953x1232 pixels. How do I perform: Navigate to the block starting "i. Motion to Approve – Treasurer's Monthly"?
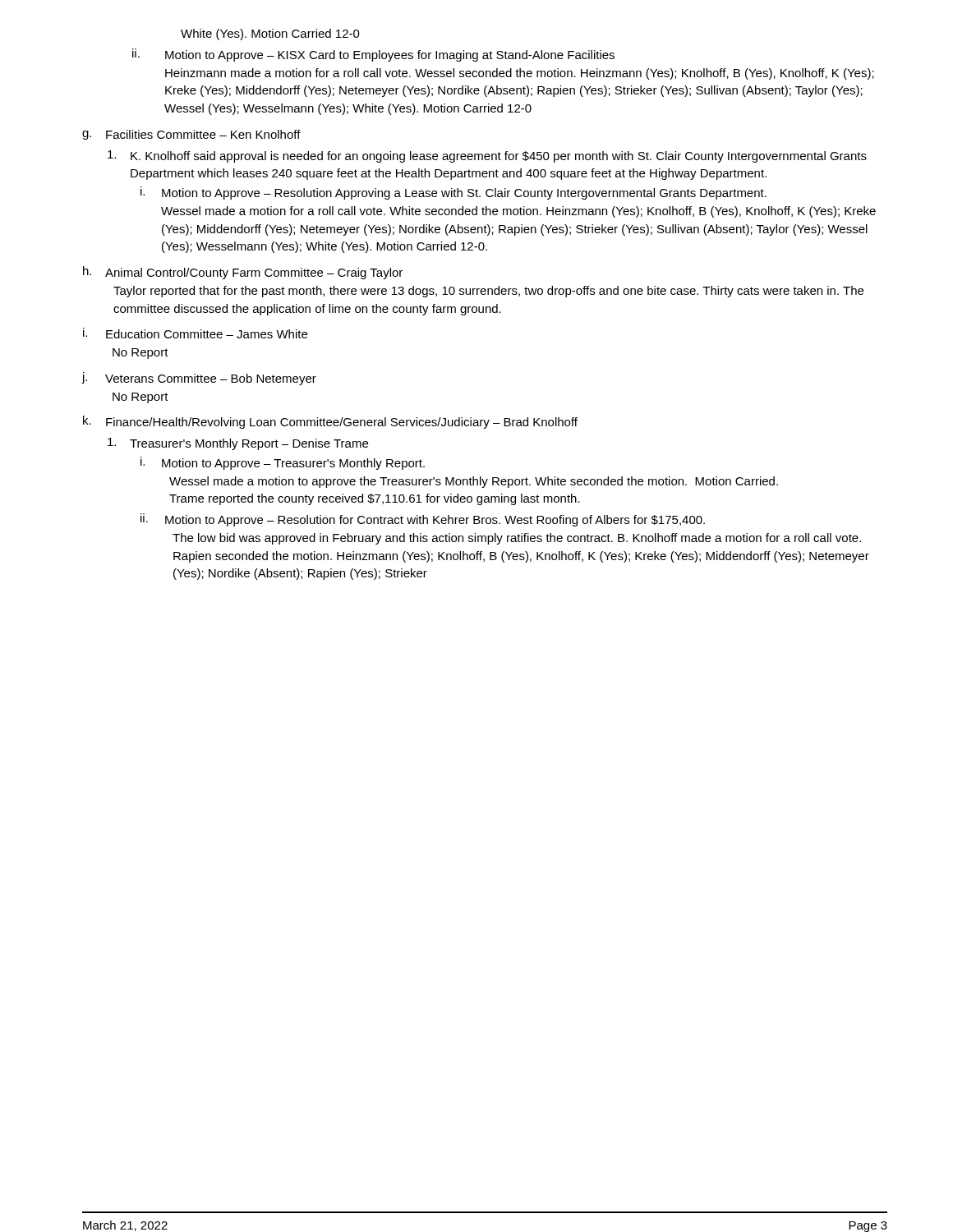[513, 481]
